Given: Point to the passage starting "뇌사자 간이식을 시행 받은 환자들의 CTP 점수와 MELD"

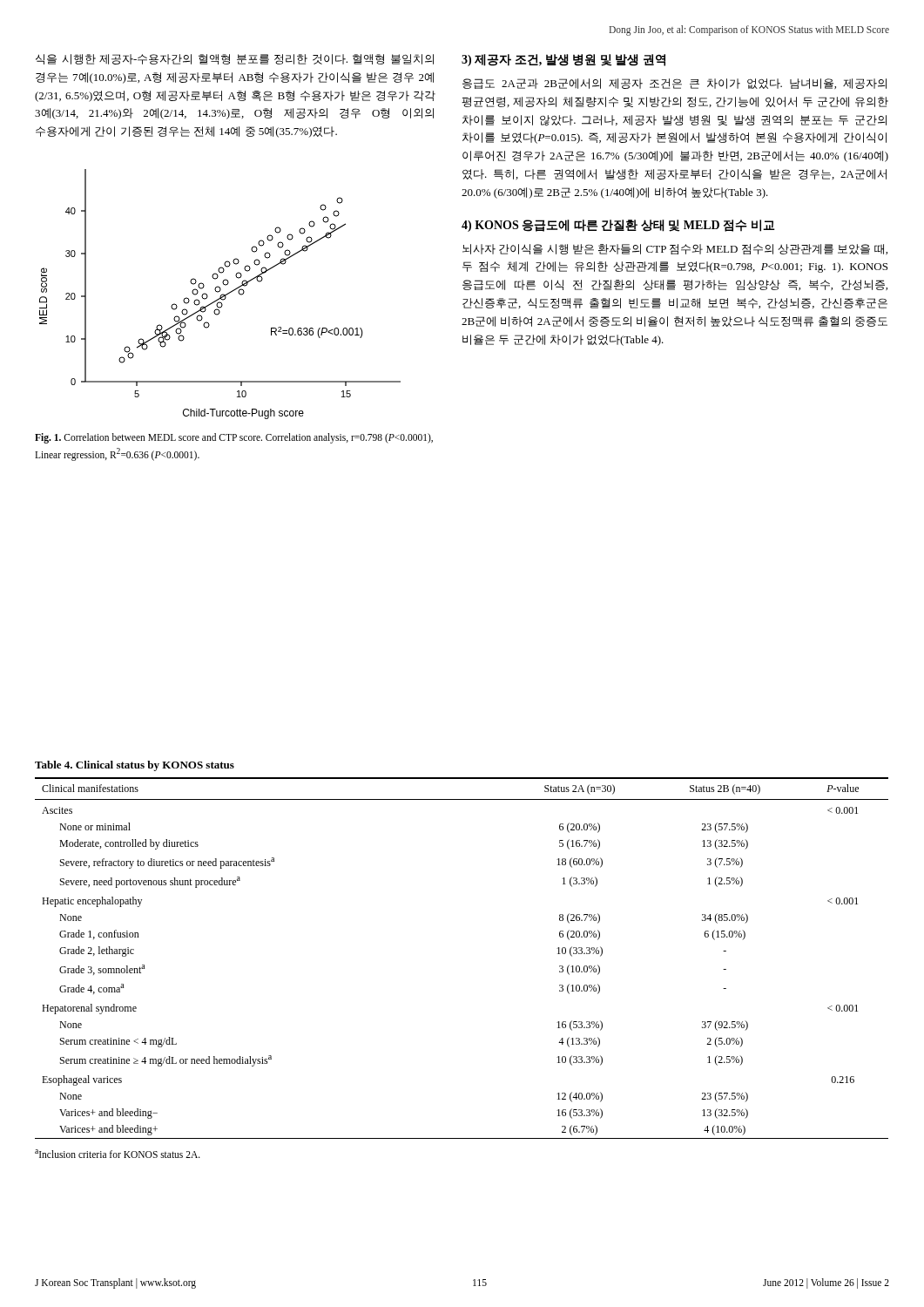Looking at the screenshot, I should tap(675, 294).
